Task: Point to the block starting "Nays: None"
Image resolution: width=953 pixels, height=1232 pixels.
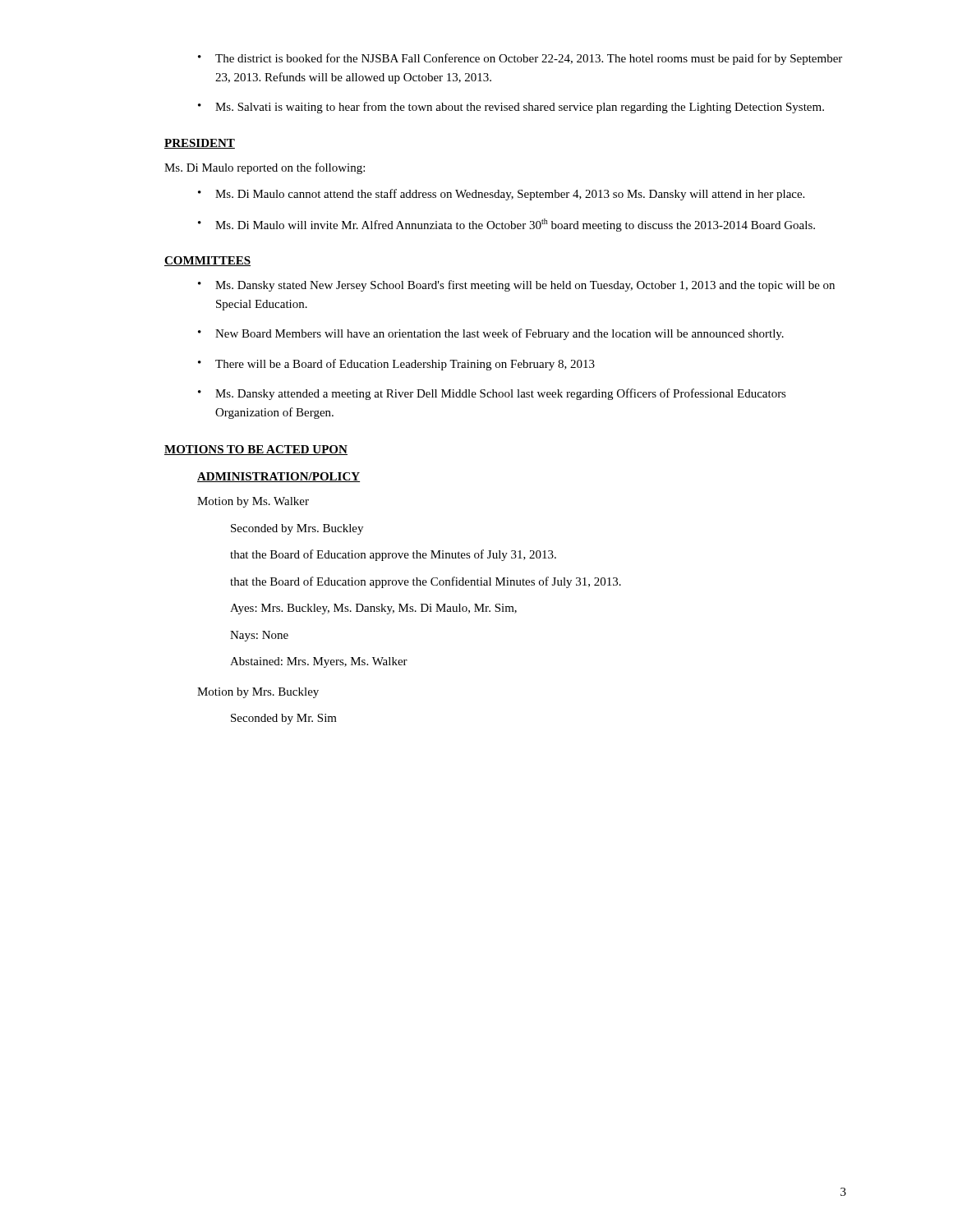Action: pyautogui.click(x=259, y=634)
